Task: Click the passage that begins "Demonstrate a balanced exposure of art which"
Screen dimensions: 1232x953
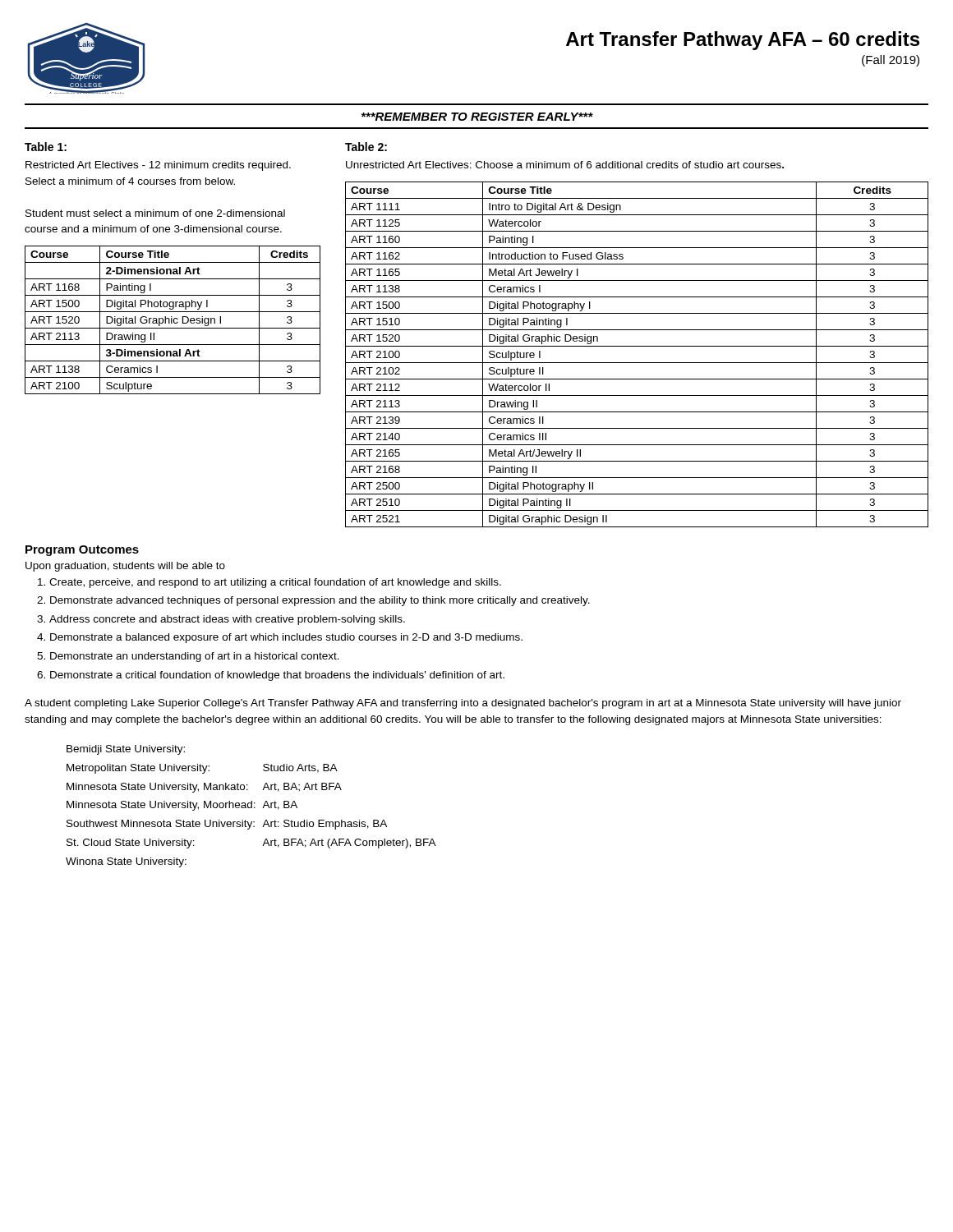Action: (286, 637)
